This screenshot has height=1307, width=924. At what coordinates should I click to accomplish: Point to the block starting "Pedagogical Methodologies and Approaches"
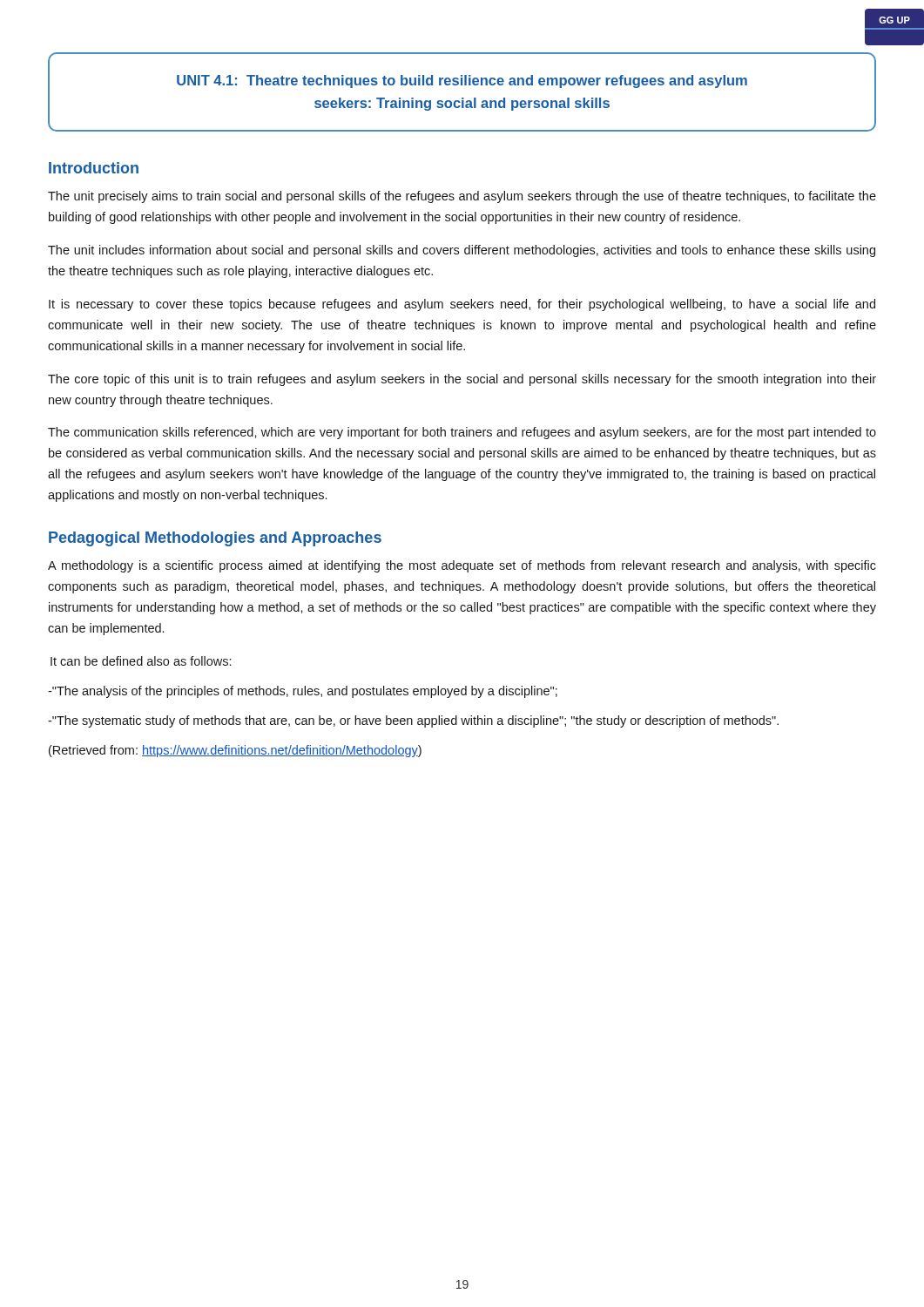(215, 538)
